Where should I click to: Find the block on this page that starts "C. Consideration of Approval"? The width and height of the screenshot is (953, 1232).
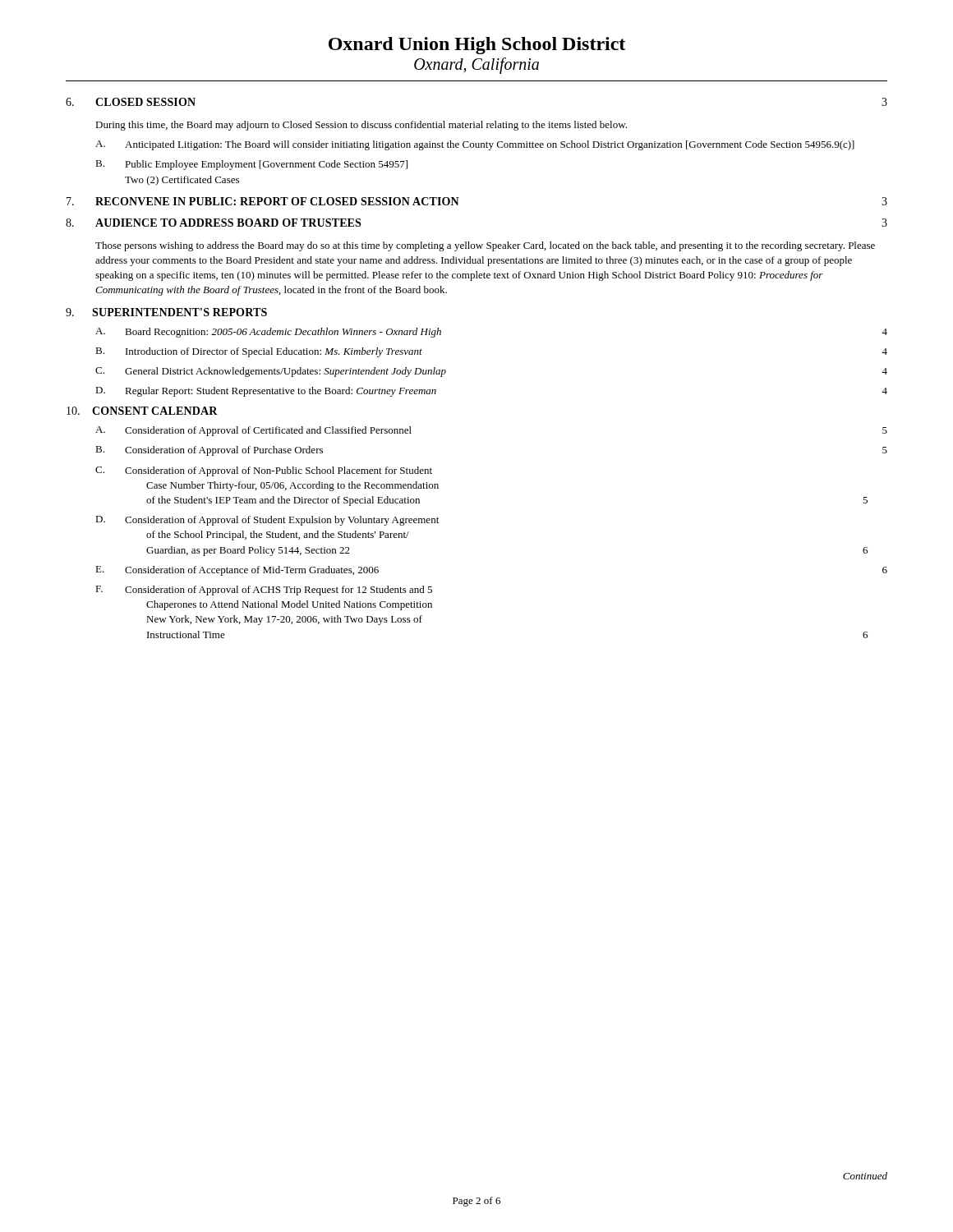point(264,471)
